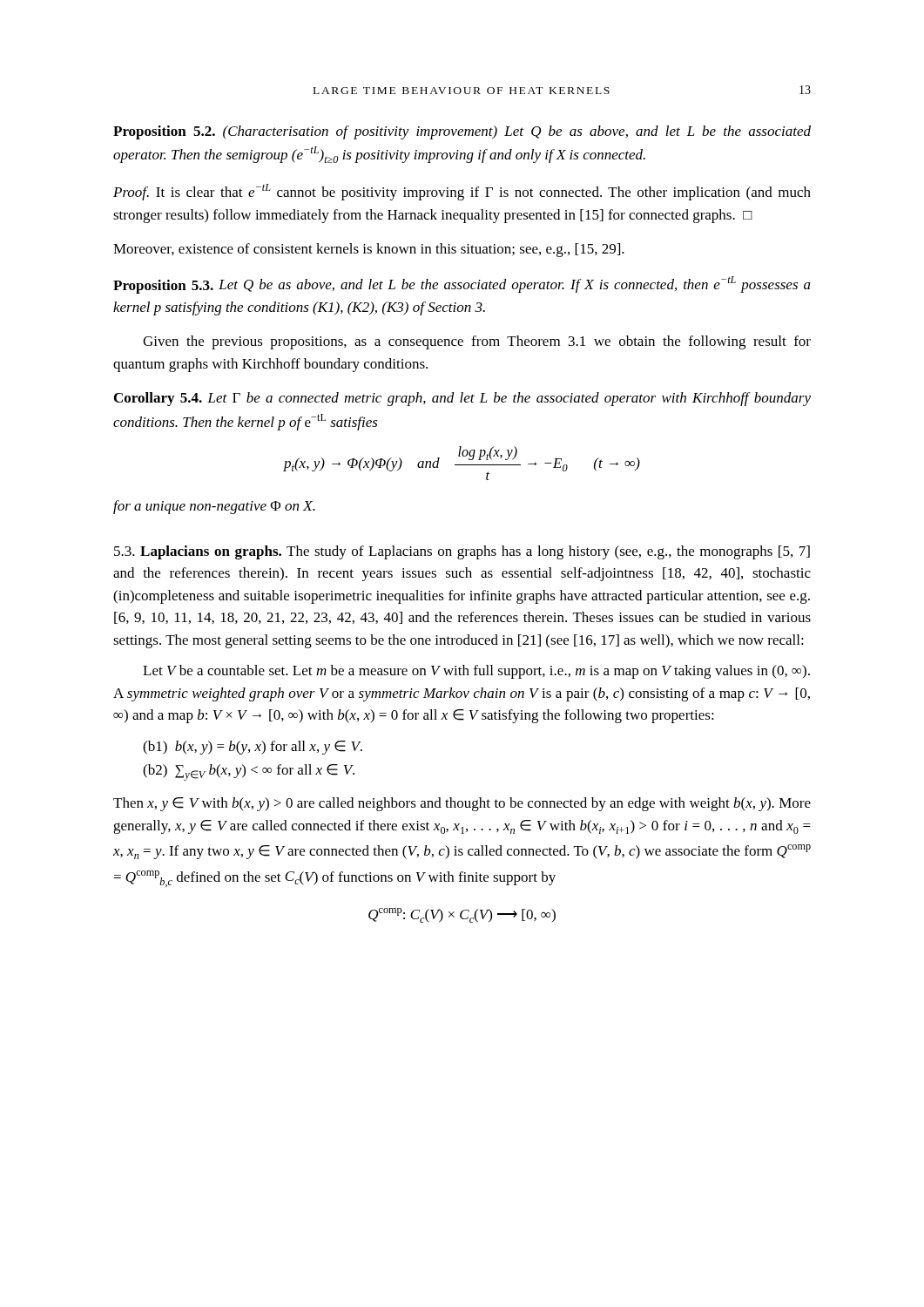Click the passage that begins "Then x, y ∈ V with b(x, y)"
The width and height of the screenshot is (924, 1307).
(x=462, y=841)
